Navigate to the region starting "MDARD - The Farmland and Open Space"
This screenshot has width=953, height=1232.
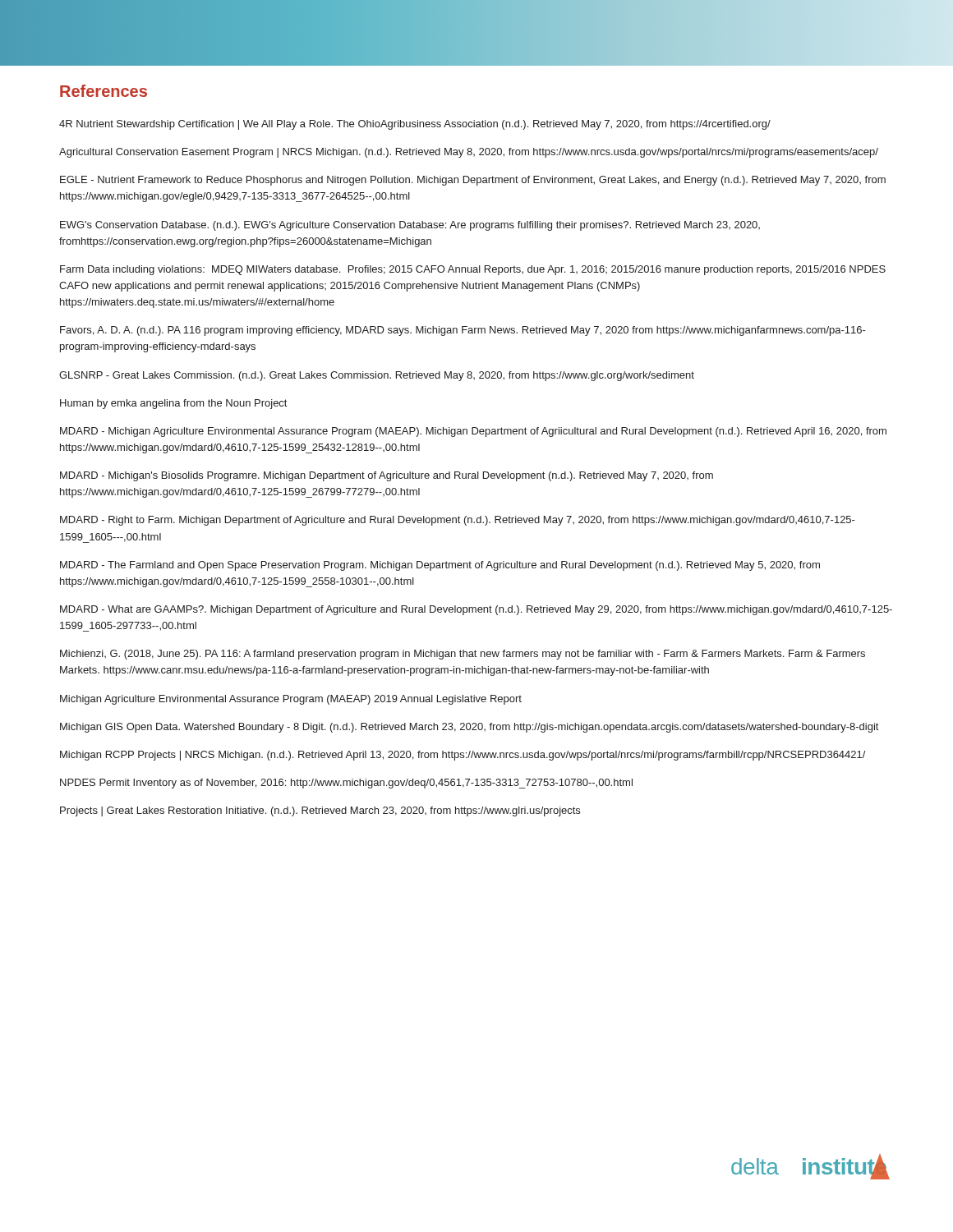pos(440,573)
